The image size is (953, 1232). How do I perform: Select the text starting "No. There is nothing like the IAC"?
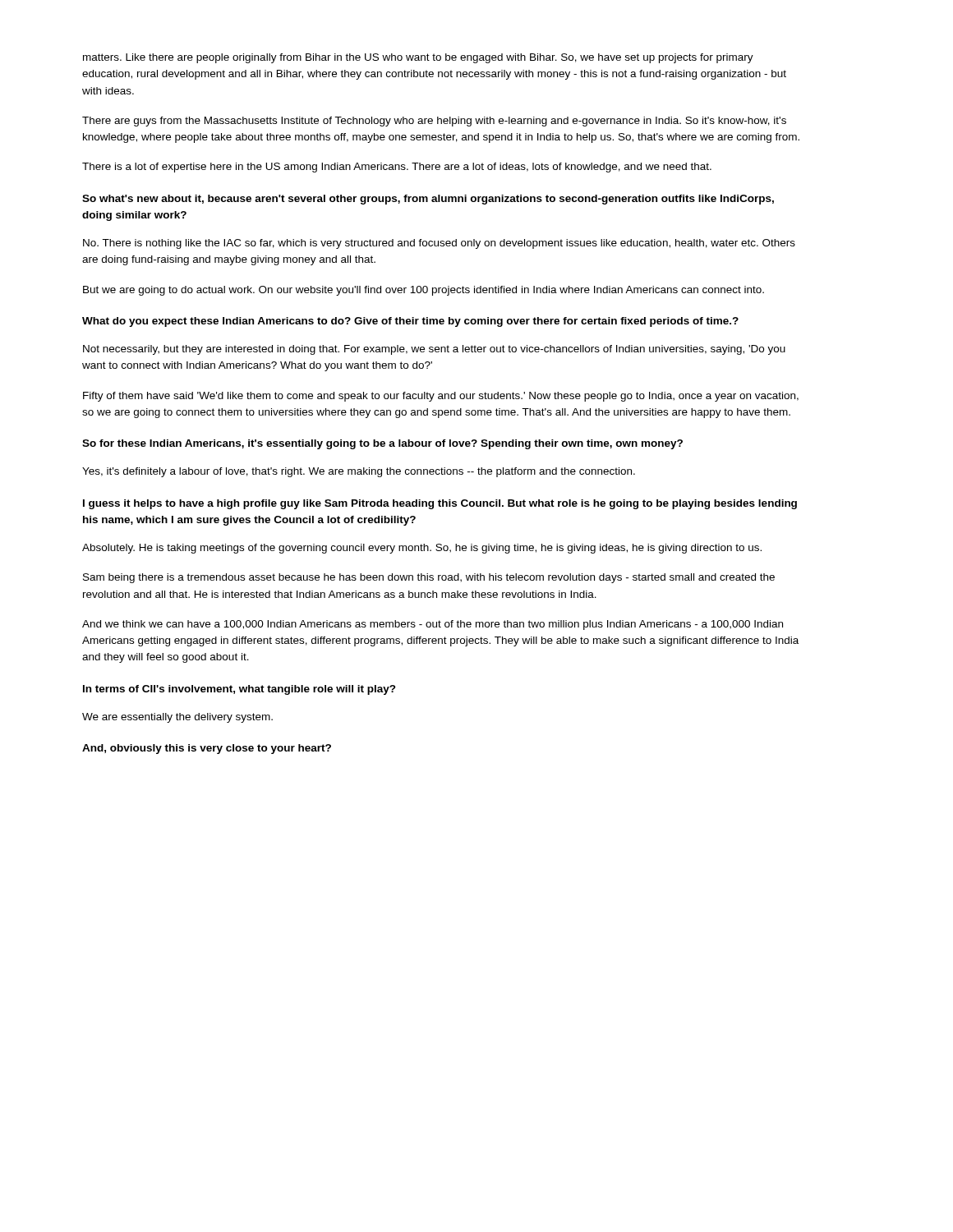tap(439, 251)
